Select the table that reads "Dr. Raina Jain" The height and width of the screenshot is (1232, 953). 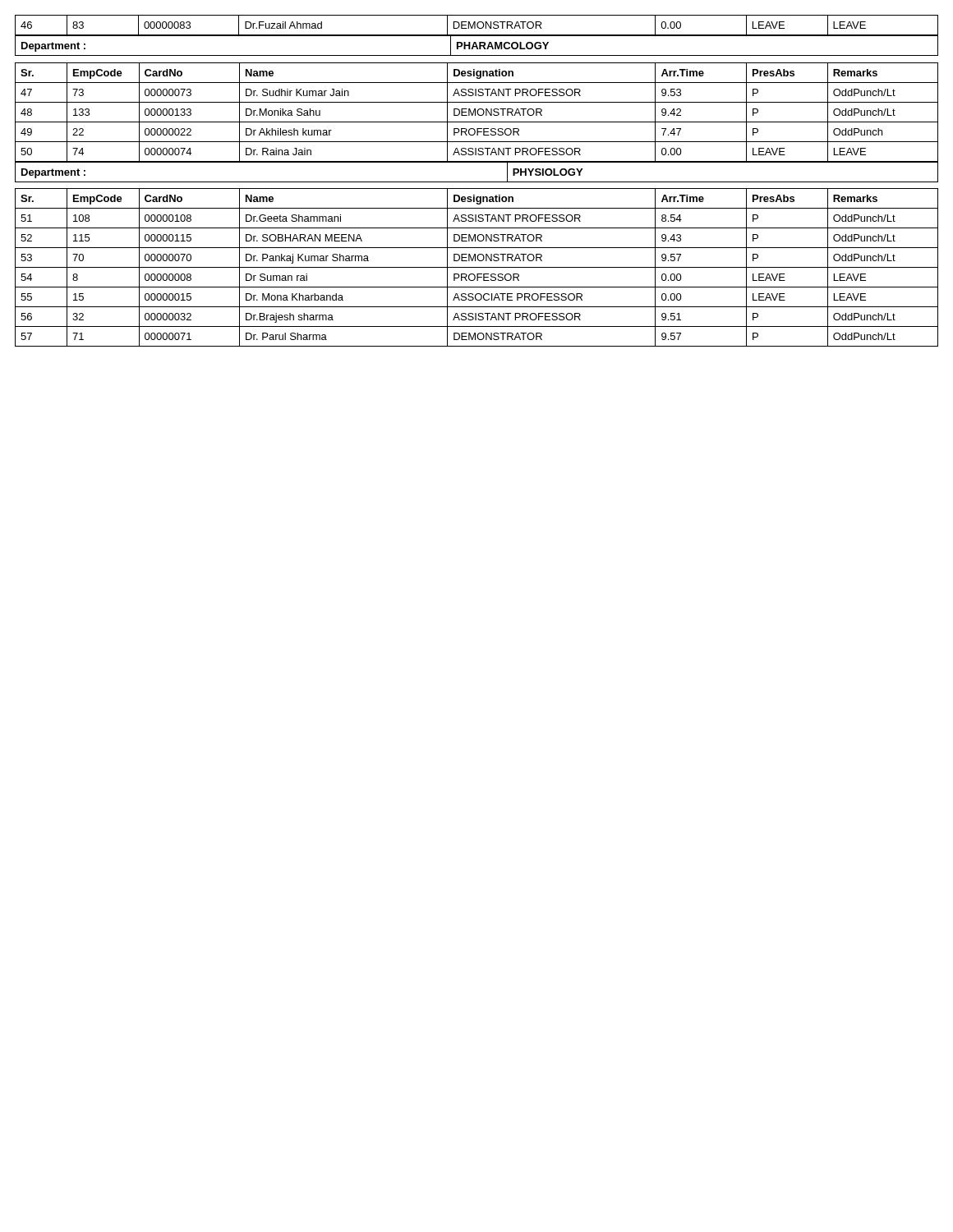[476, 109]
